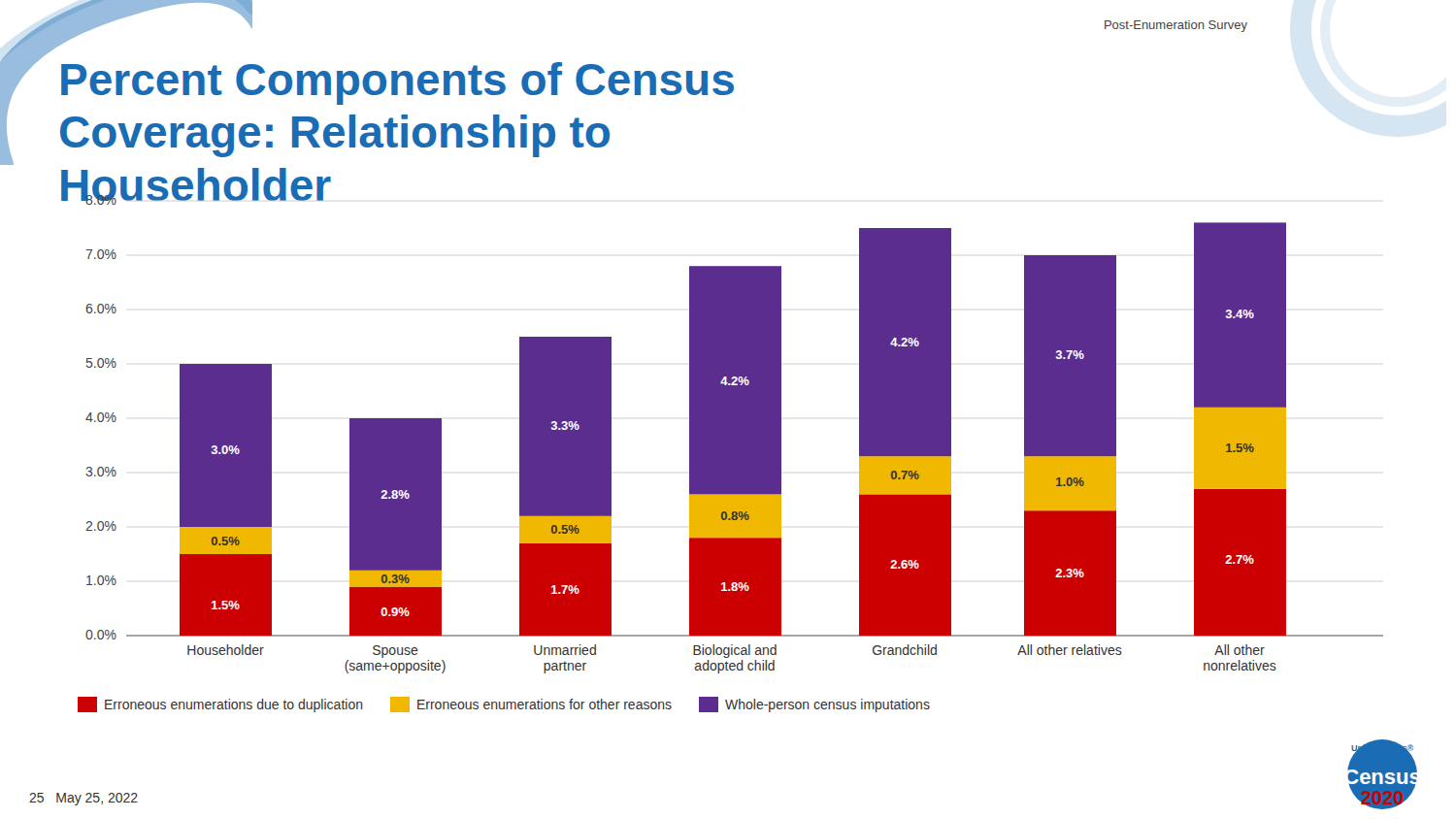Locate the stacked bar chart

(x=728, y=434)
